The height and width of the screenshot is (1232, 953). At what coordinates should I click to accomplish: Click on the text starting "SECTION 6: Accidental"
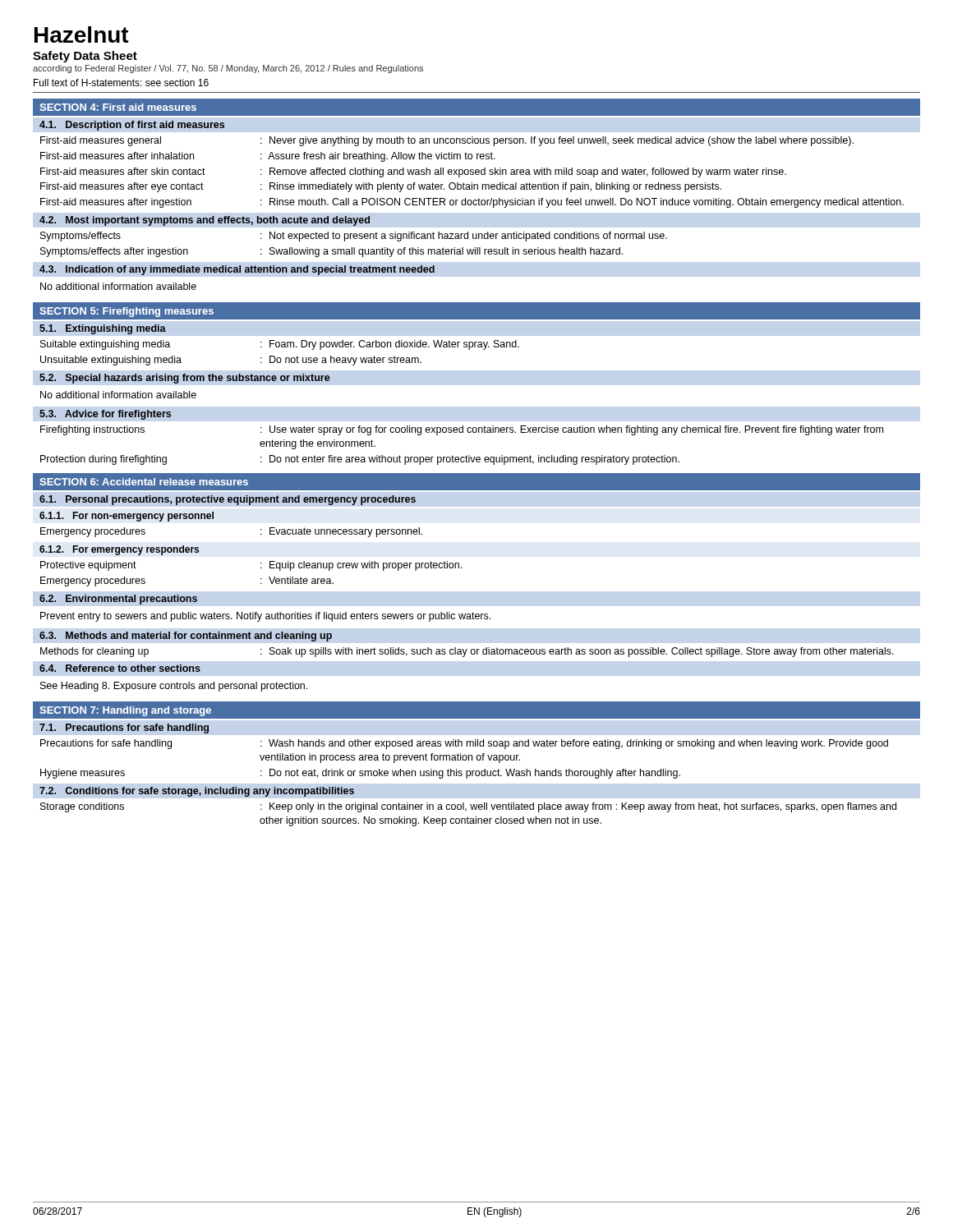click(x=144, y=482)
